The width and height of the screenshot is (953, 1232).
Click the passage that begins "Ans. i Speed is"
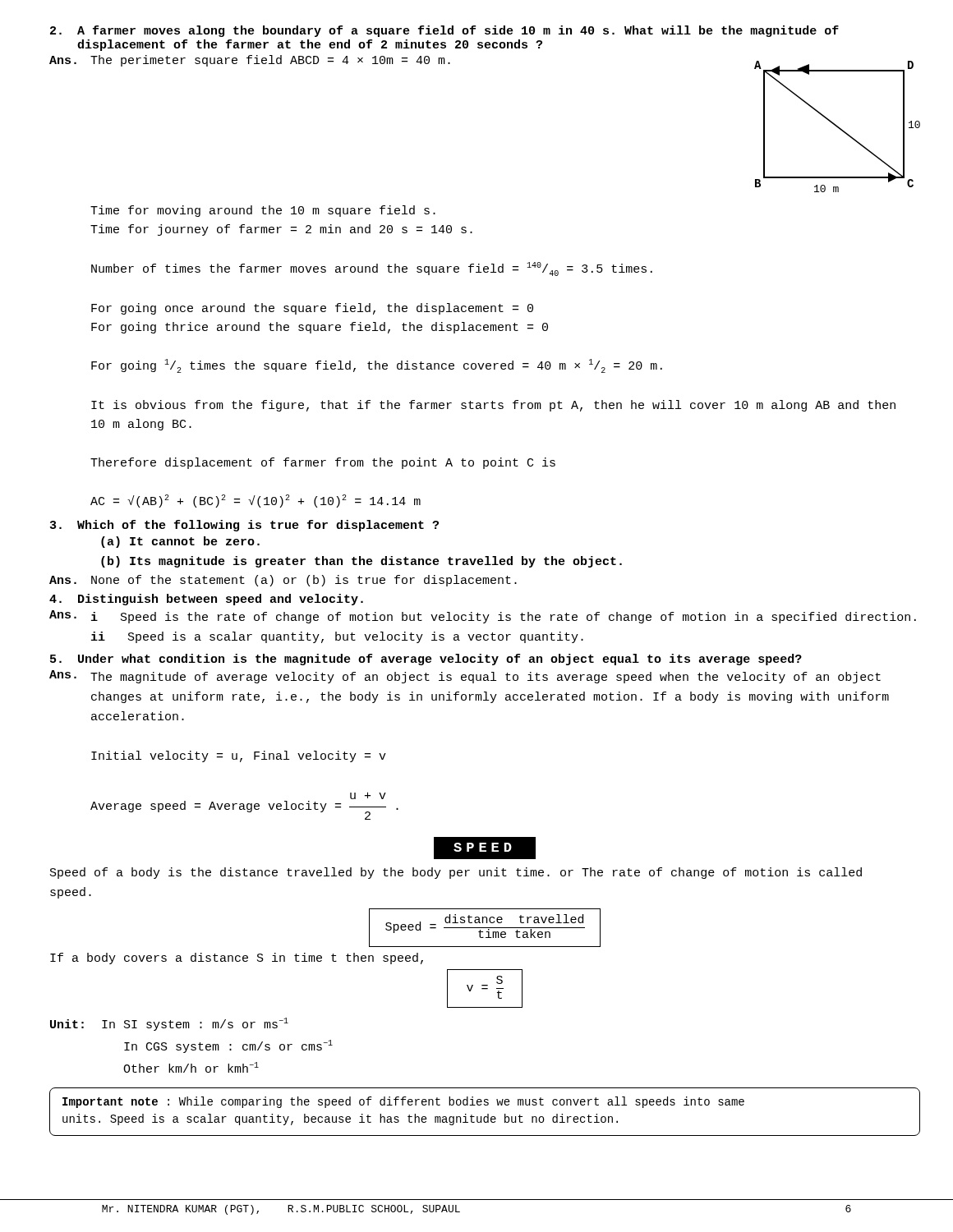coord(484,628)
